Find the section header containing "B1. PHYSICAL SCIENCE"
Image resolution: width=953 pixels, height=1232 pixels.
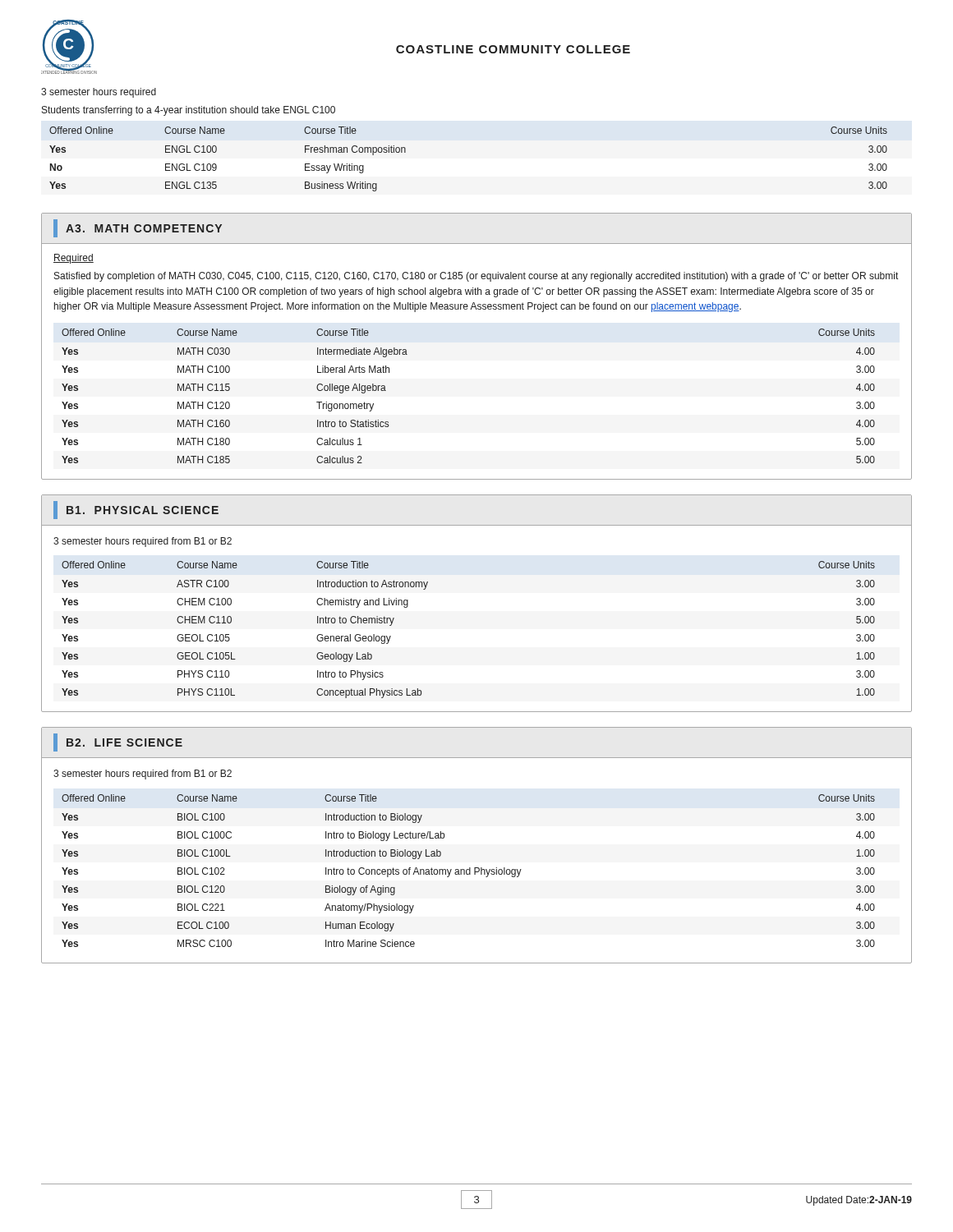[136, 510]
